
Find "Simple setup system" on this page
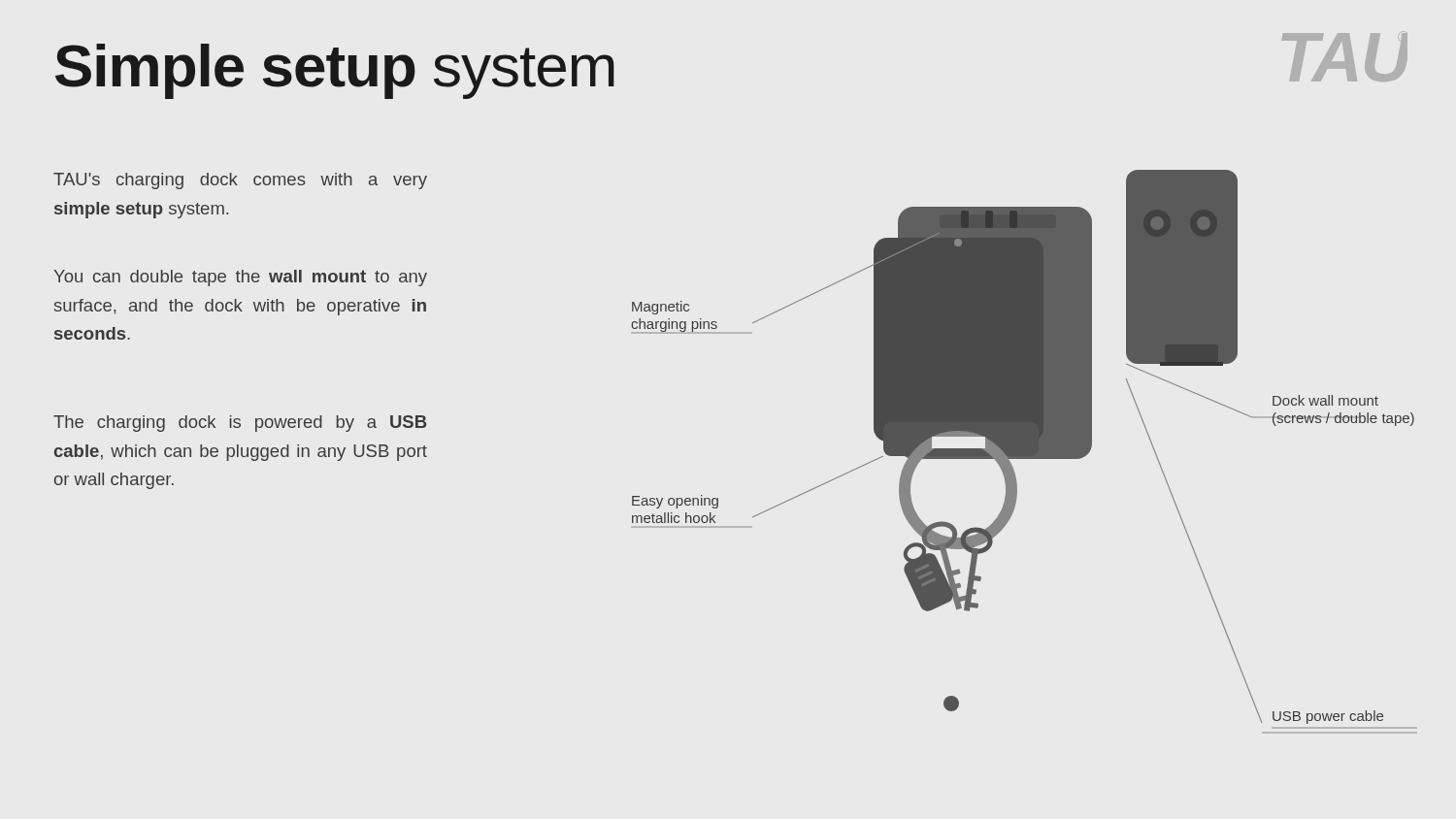pos(335,66)
